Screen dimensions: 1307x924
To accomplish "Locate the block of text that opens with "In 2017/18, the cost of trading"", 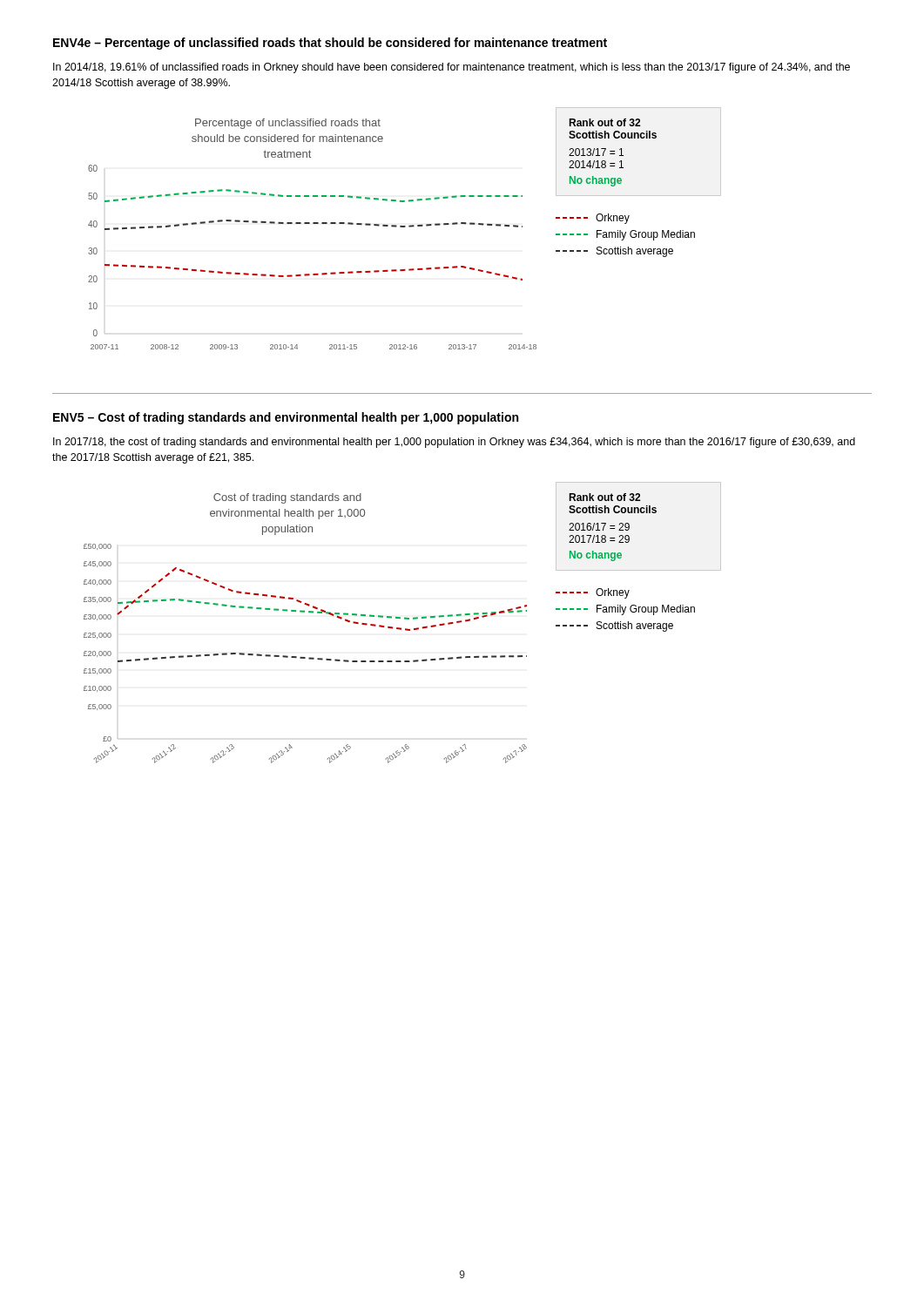I will point(454,450).
